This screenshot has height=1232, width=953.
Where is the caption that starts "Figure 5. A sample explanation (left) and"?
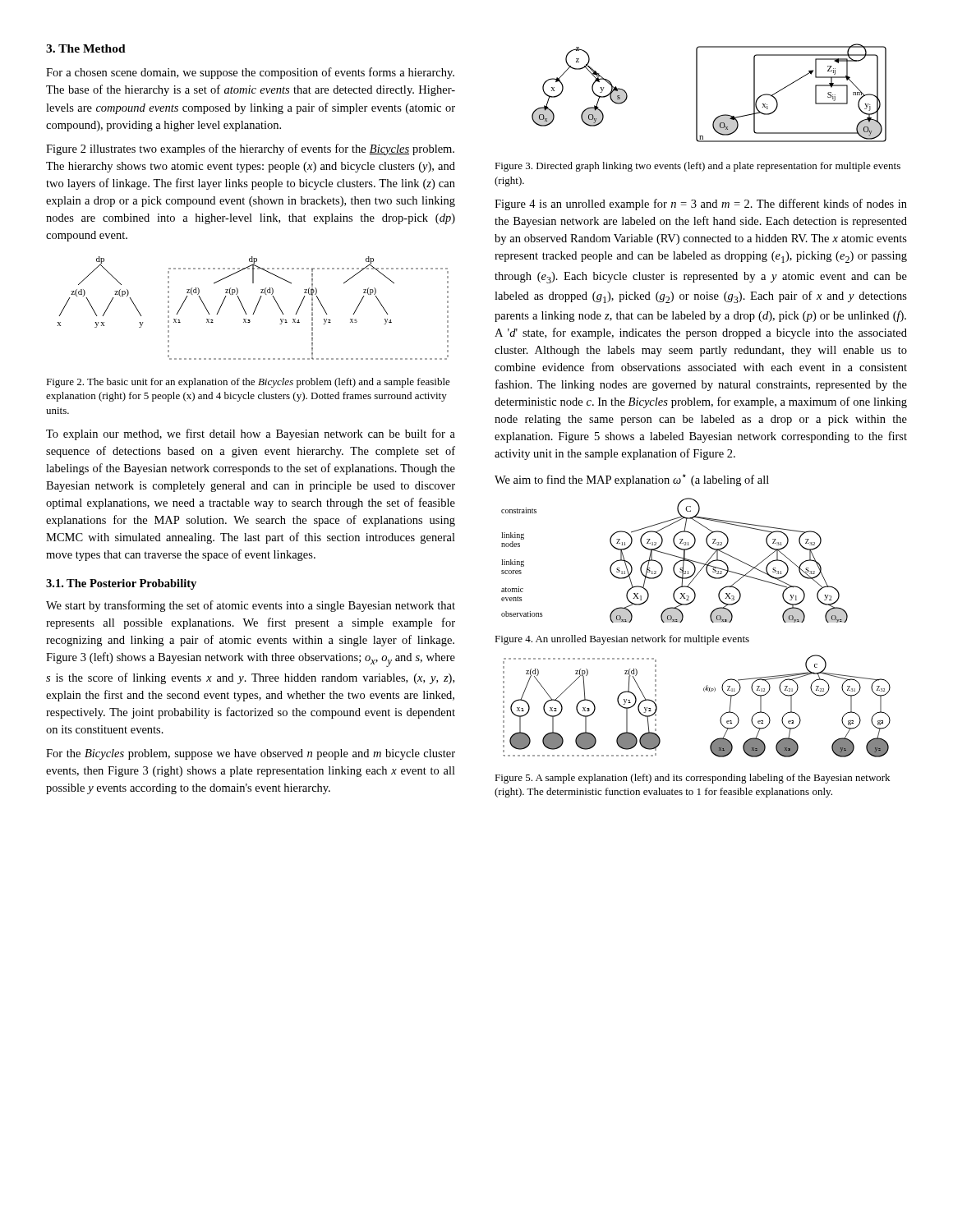pos(692,784)
